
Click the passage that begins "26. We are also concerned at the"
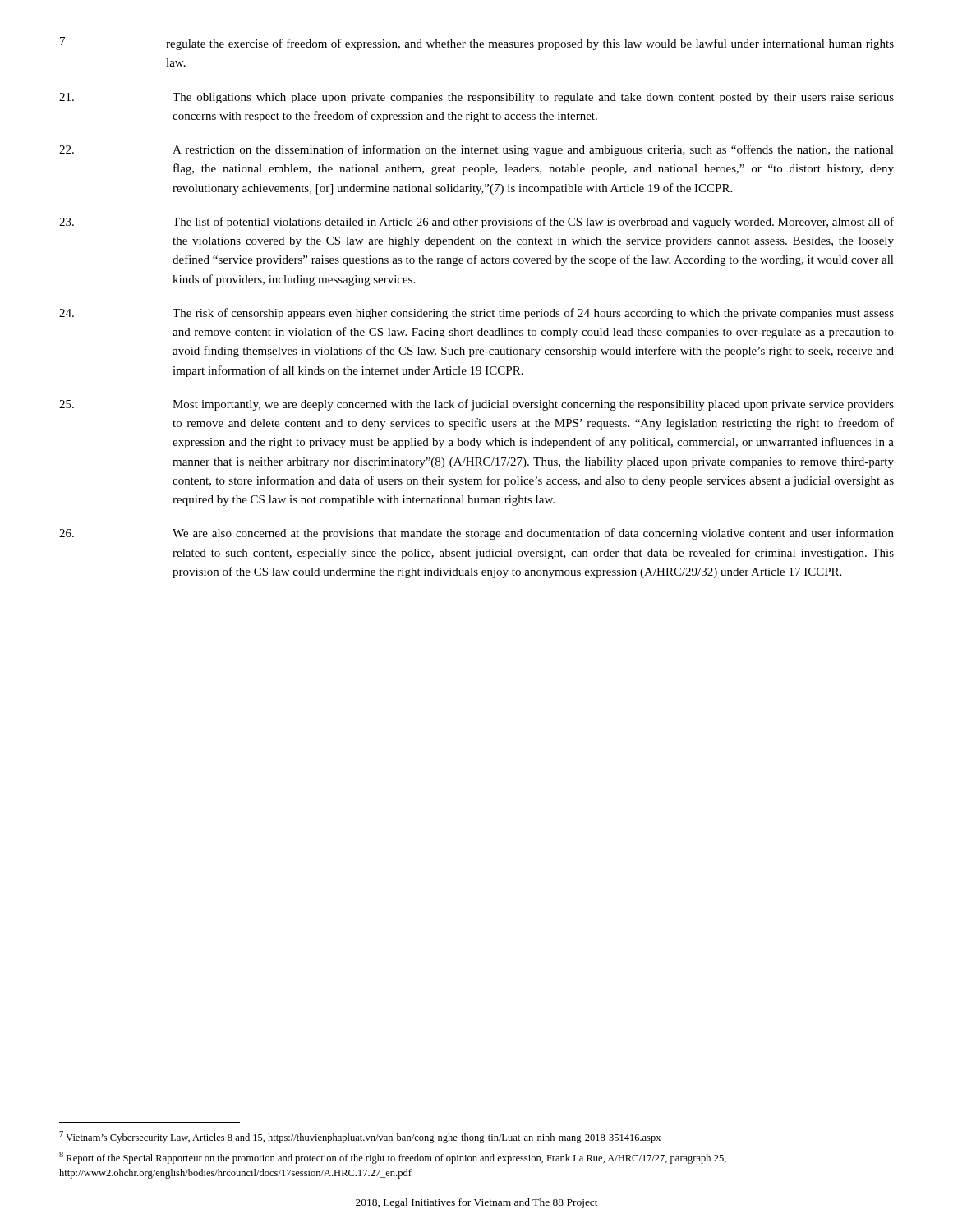click(x=476, y=553)
